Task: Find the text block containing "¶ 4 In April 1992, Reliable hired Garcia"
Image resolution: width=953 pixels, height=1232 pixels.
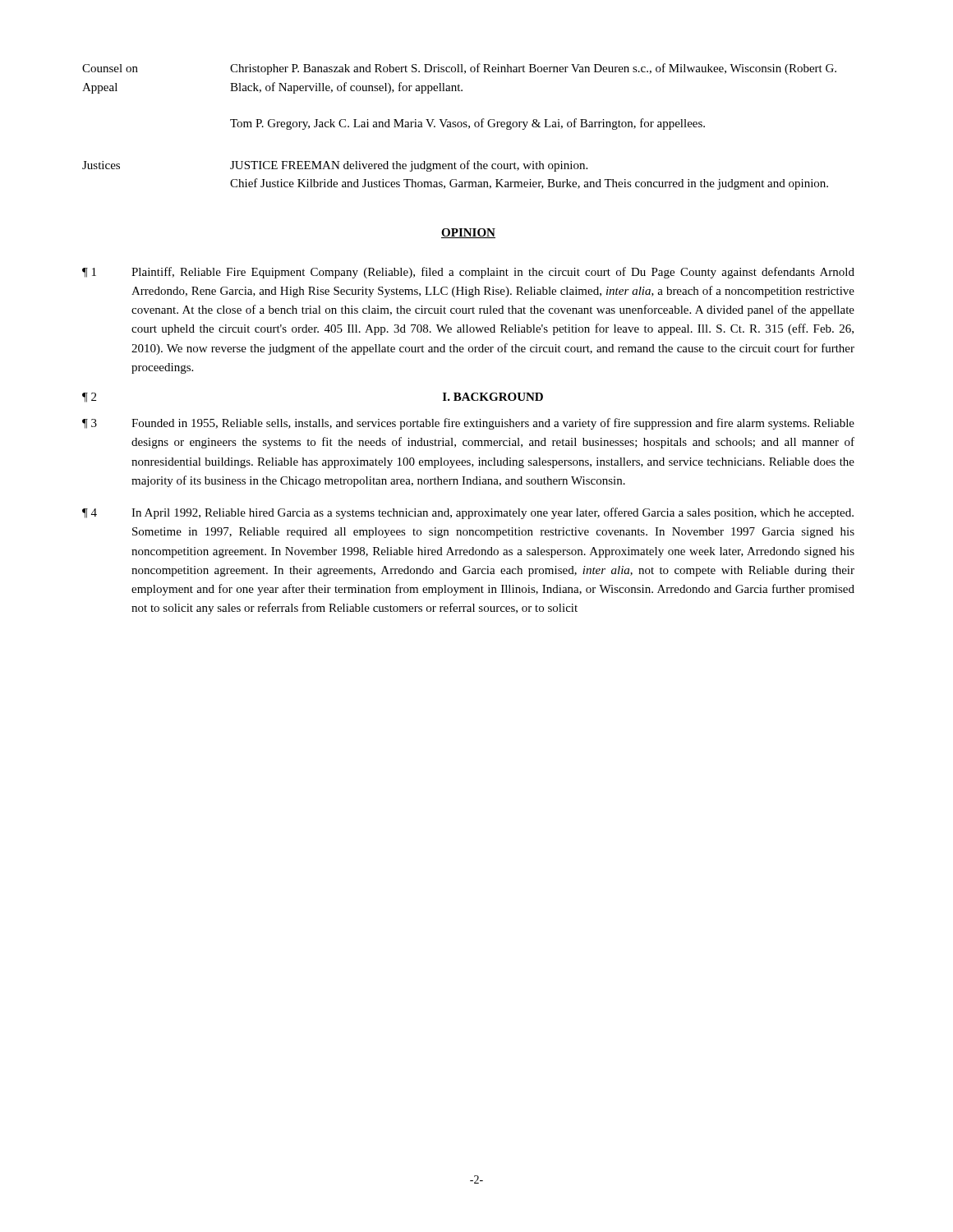Action: click(x=468, y=561)
